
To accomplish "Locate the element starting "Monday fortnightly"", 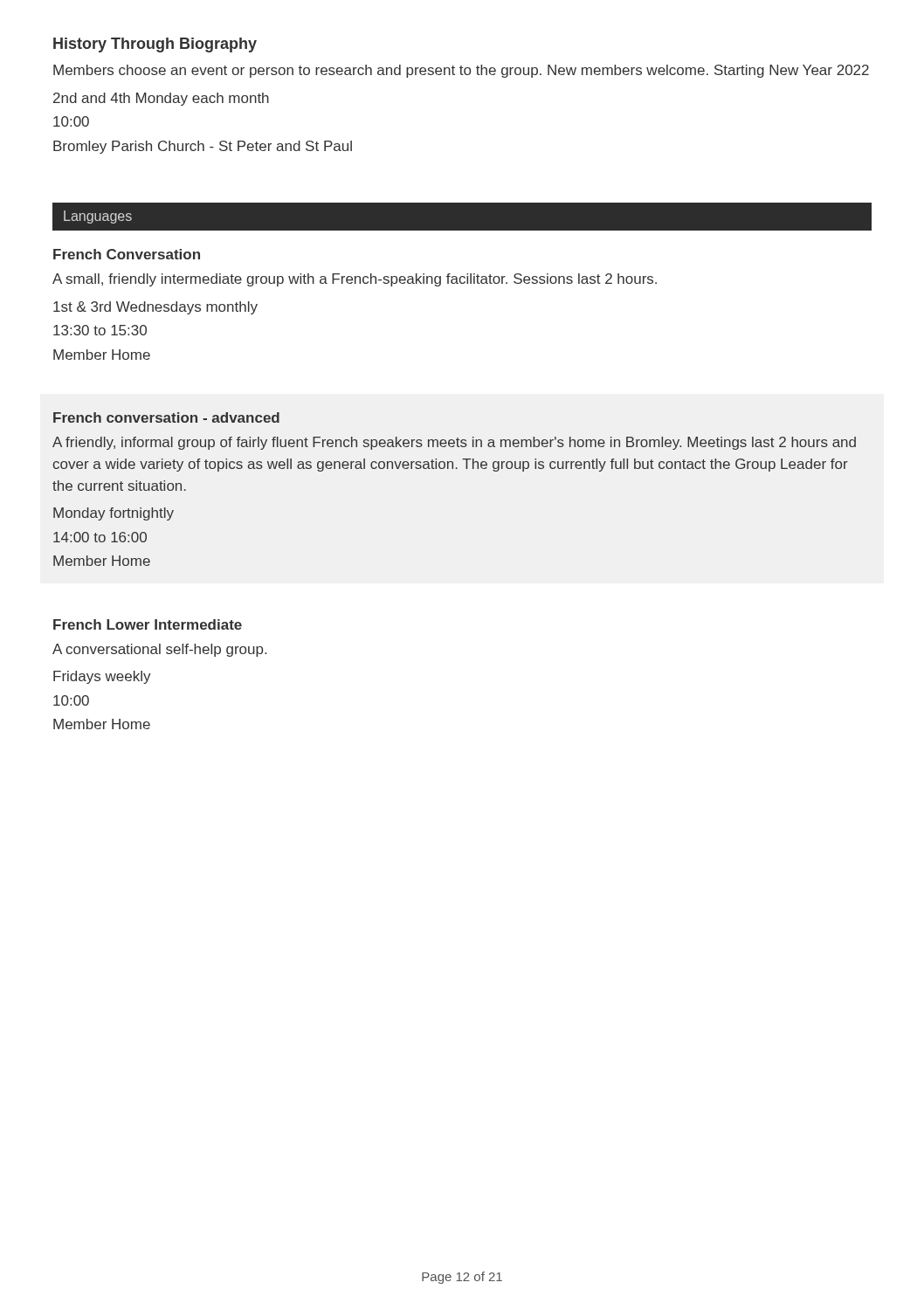I will click(113, 513).
